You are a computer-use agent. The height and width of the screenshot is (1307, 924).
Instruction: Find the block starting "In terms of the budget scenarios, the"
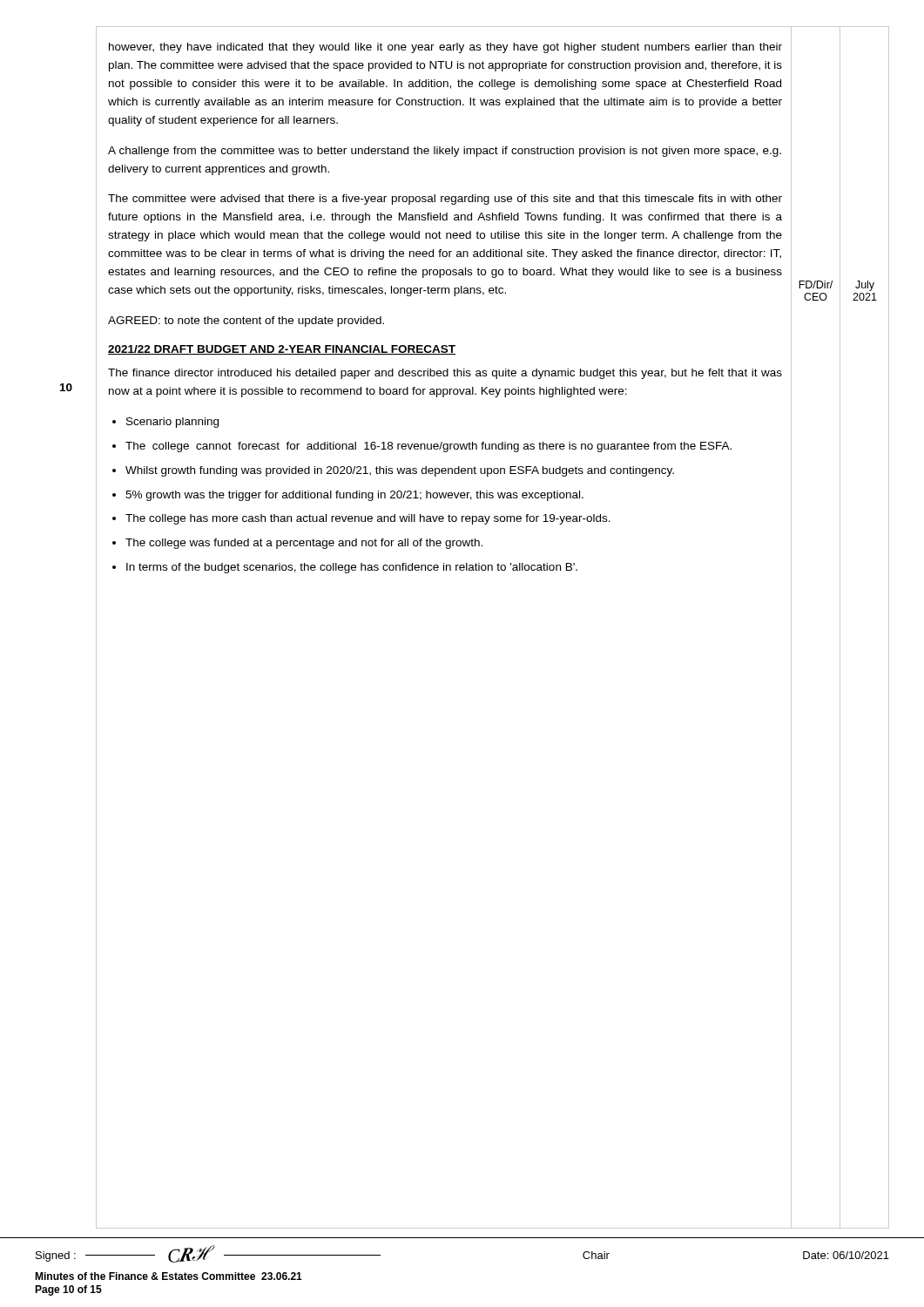352,567
